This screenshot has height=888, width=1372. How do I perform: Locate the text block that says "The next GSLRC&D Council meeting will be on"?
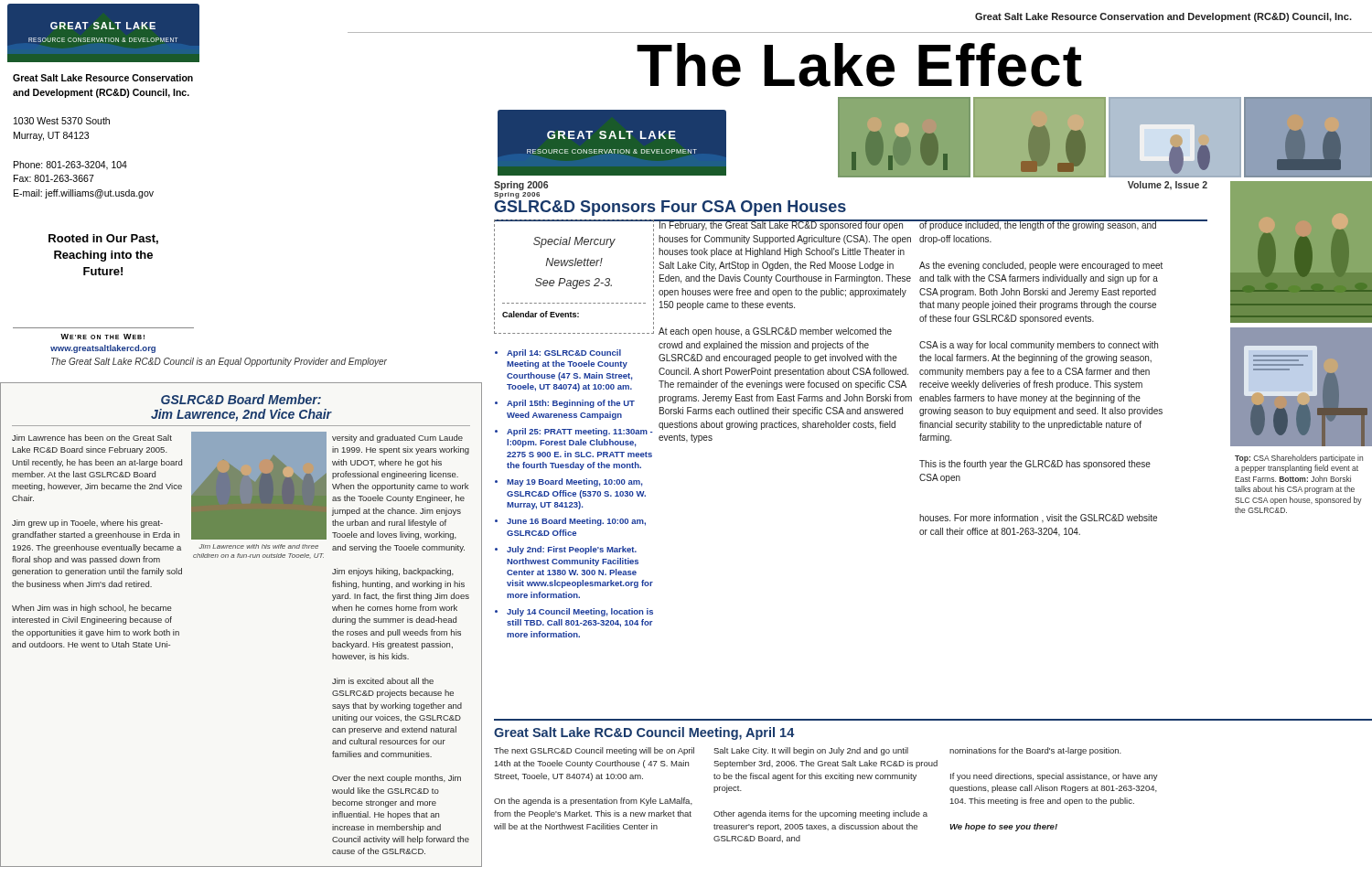(594, 788)
